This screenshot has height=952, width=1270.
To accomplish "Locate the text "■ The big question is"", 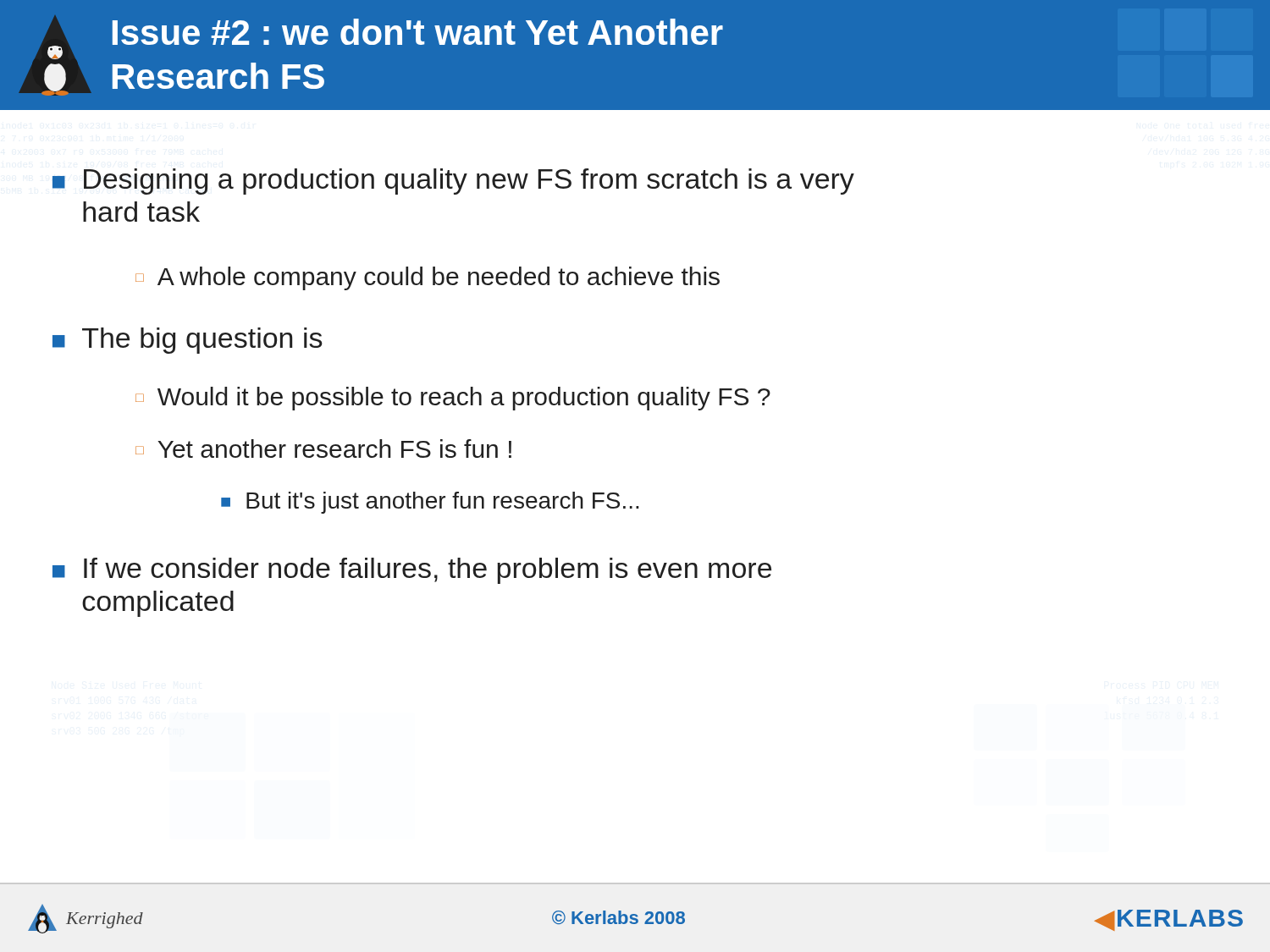I will [x=187, y=338].
